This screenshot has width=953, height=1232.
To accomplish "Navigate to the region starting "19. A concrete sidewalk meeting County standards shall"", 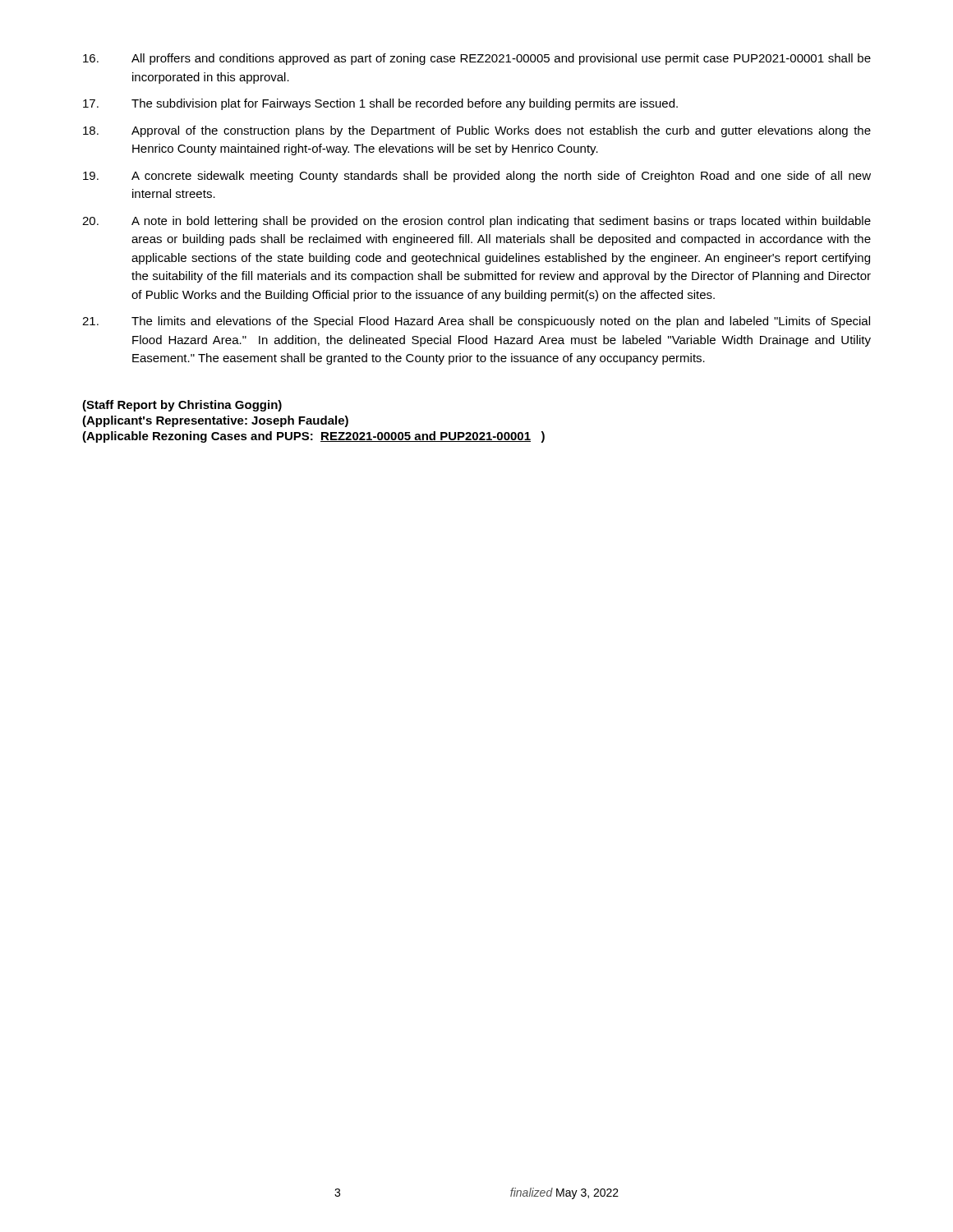I will tap(476, 185).
